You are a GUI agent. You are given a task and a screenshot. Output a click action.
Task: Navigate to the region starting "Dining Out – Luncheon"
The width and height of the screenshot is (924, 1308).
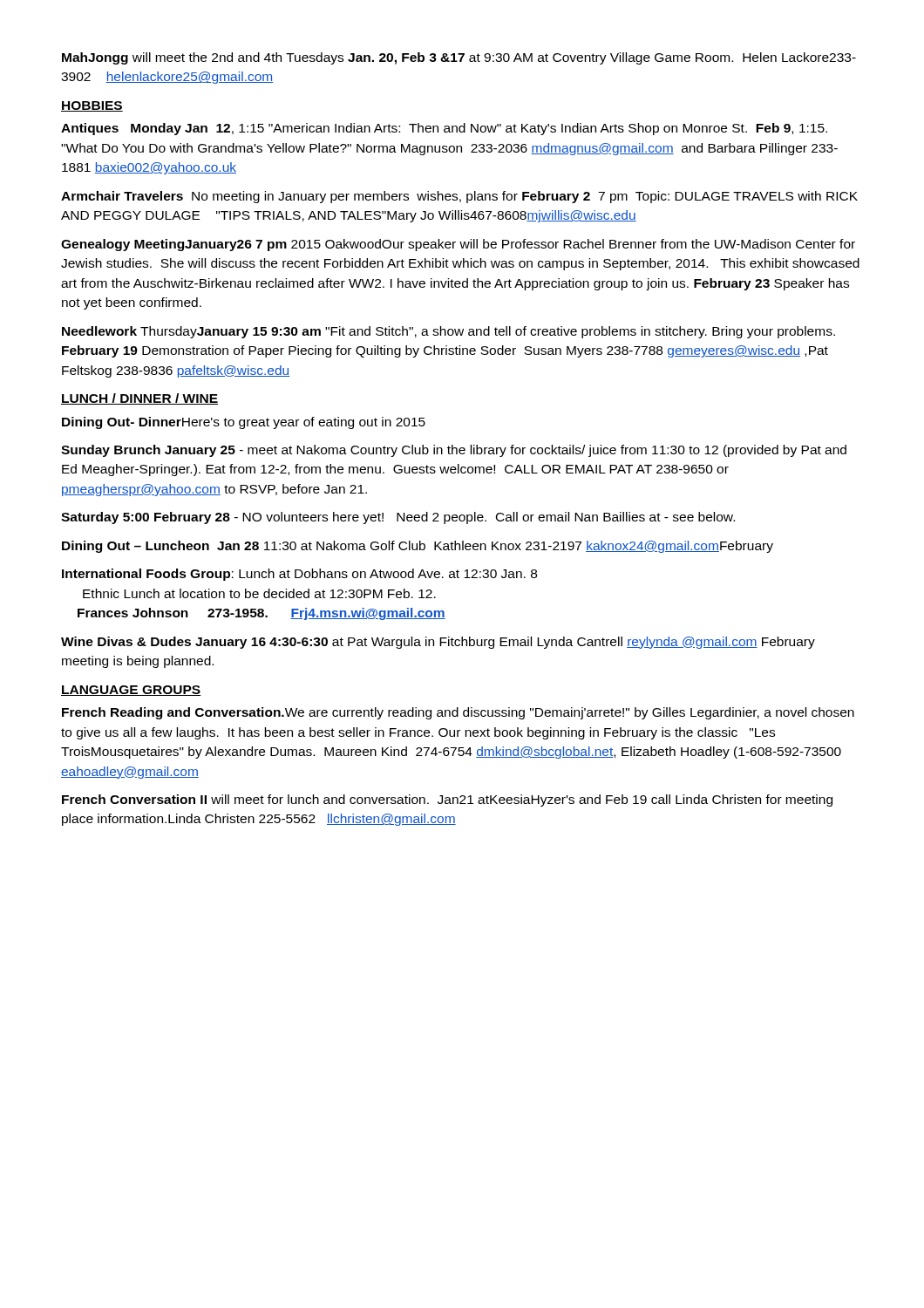(x=462, y=546)
